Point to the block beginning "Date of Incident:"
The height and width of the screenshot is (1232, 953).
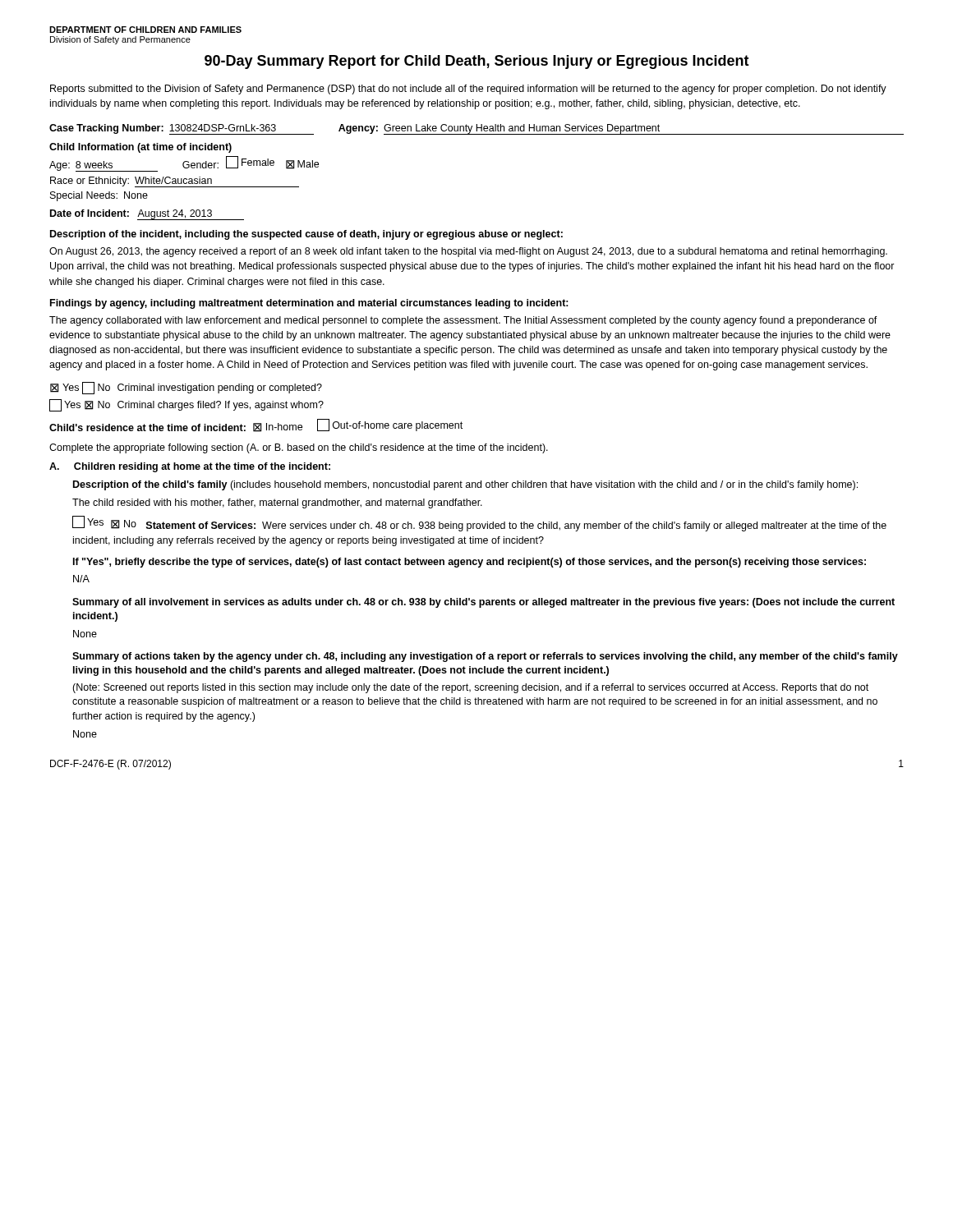pyautogui.click(x=147, y=214)
